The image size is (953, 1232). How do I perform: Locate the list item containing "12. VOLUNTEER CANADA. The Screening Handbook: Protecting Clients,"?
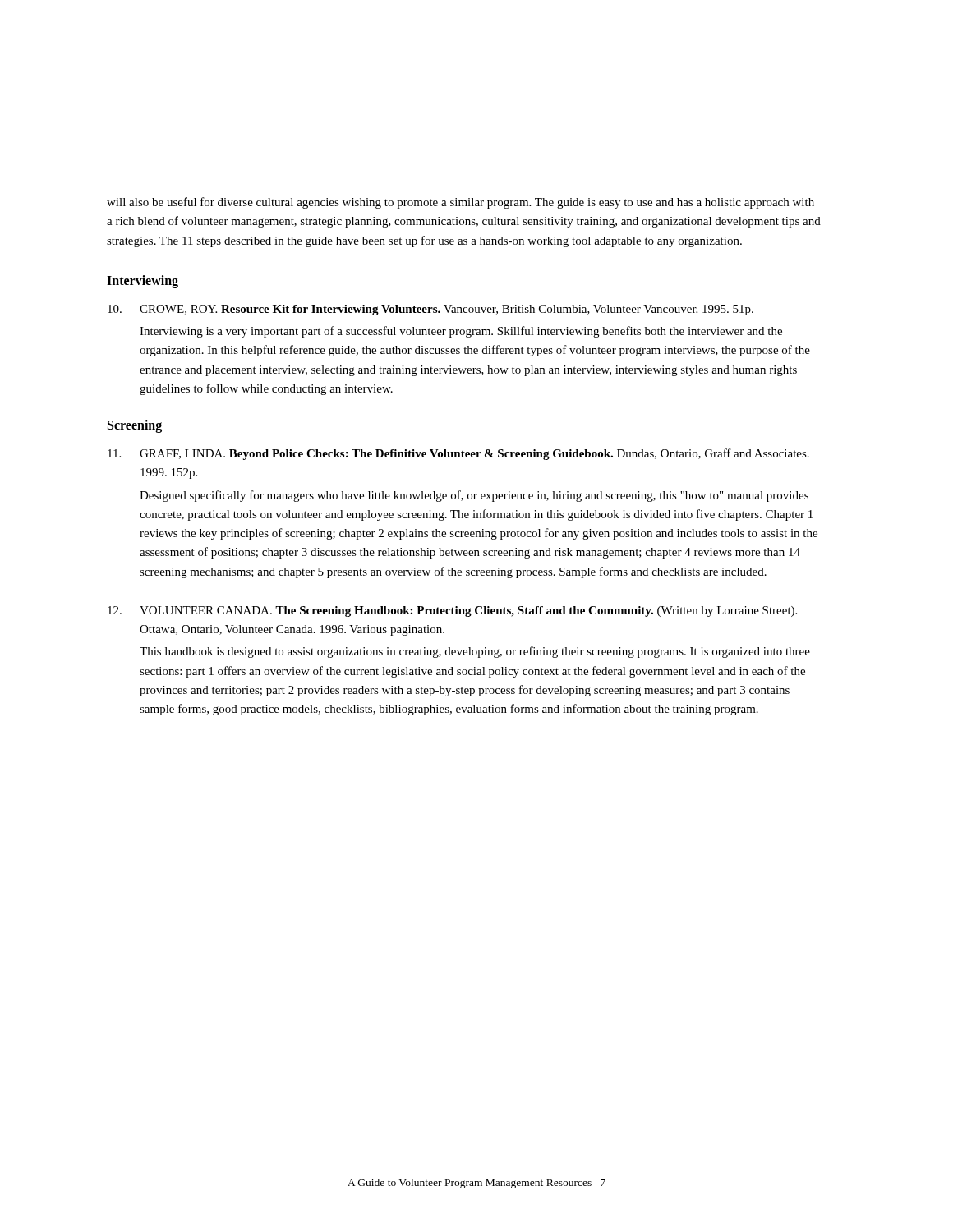[x=464, y=660]
